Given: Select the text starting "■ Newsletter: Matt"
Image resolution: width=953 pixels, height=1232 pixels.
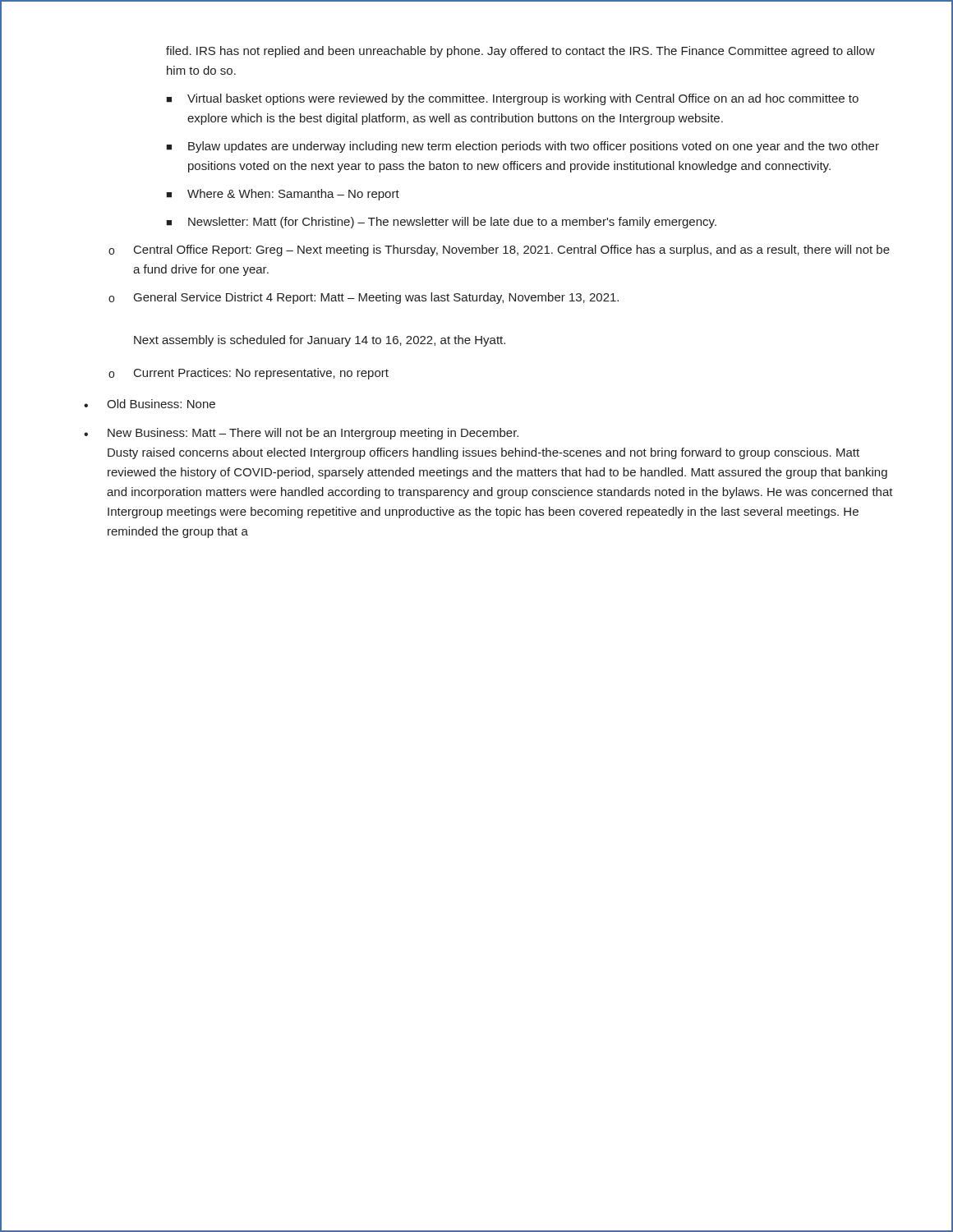Looking at the screenshot, I should pyautogui.click(x=530, y=222).
